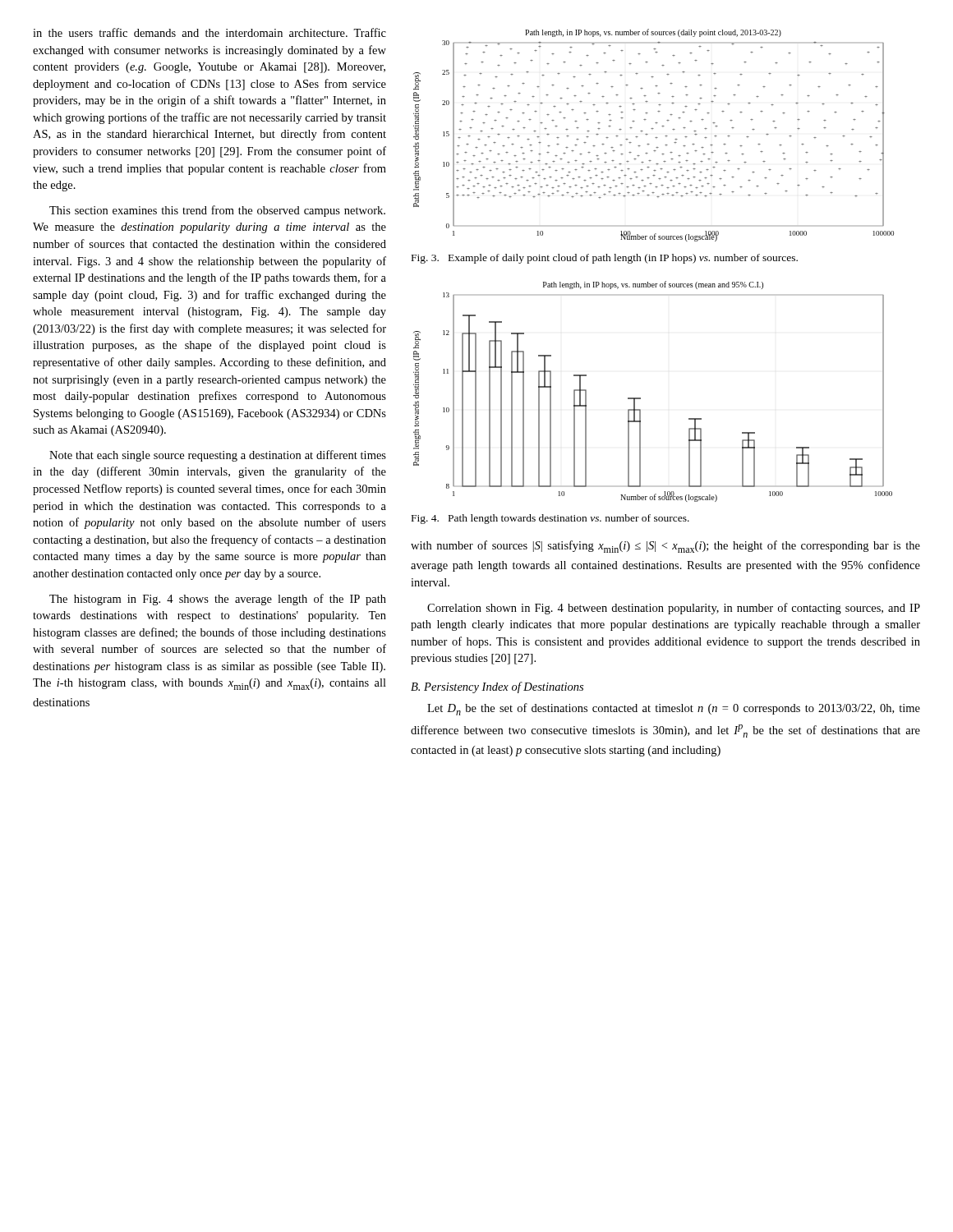Image resolution: width=953 pixels, height=1232 pixels.
Task: Select the text block that reads "The histogram in"
Action: [210, 651]
